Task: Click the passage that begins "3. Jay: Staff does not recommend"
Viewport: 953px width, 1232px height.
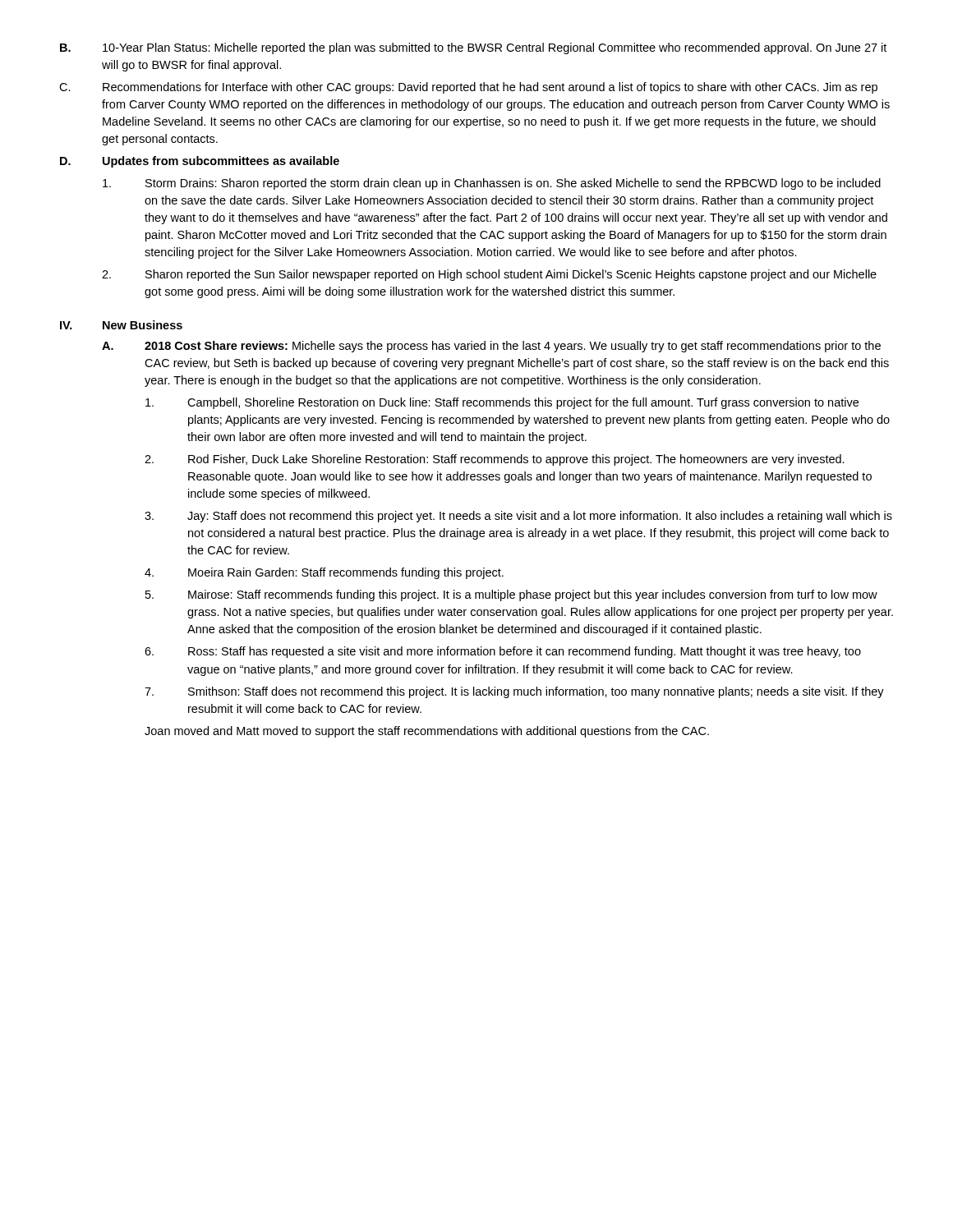Action: [x=519, y=534]
